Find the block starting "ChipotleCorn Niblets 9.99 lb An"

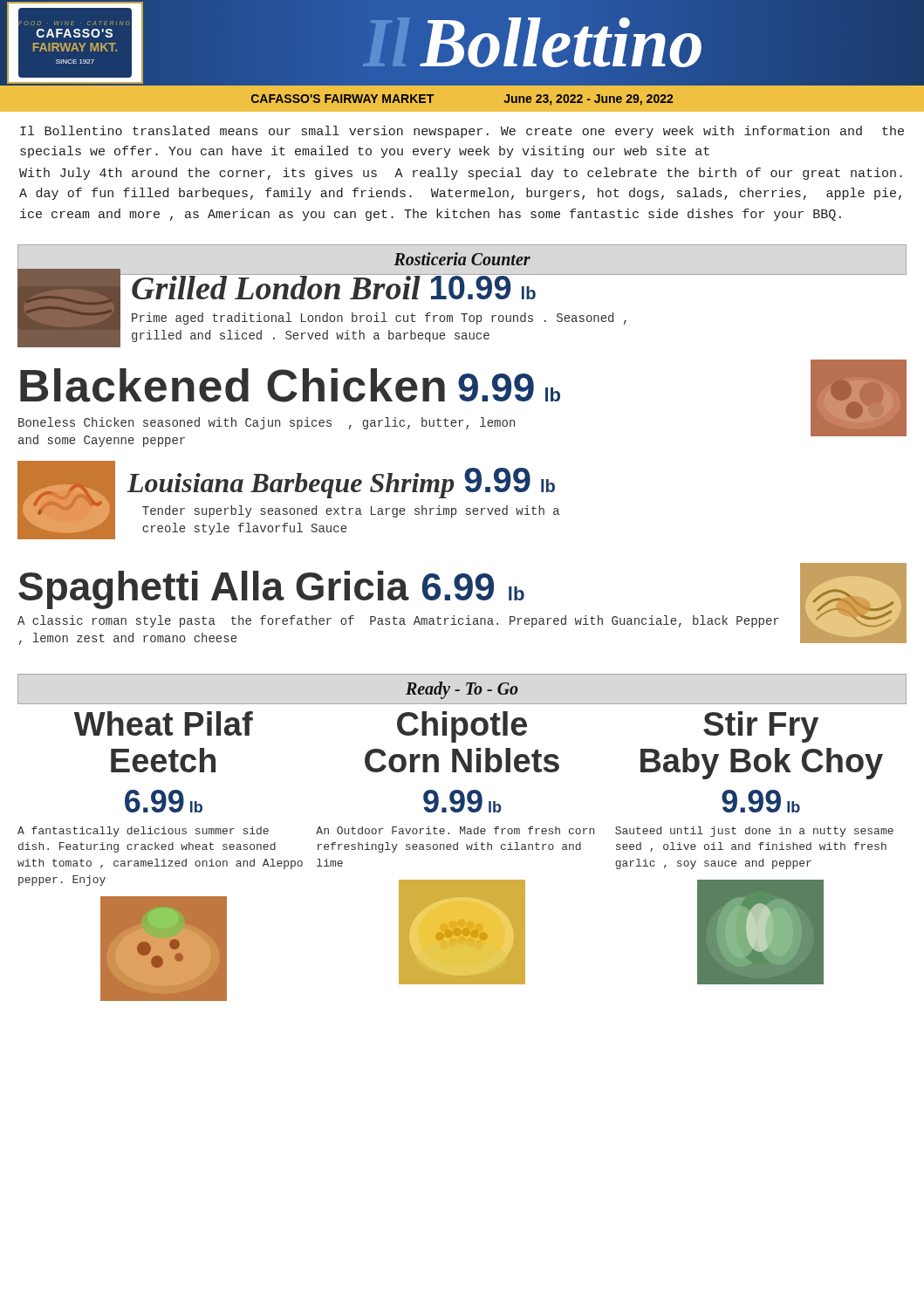point(462,846)
